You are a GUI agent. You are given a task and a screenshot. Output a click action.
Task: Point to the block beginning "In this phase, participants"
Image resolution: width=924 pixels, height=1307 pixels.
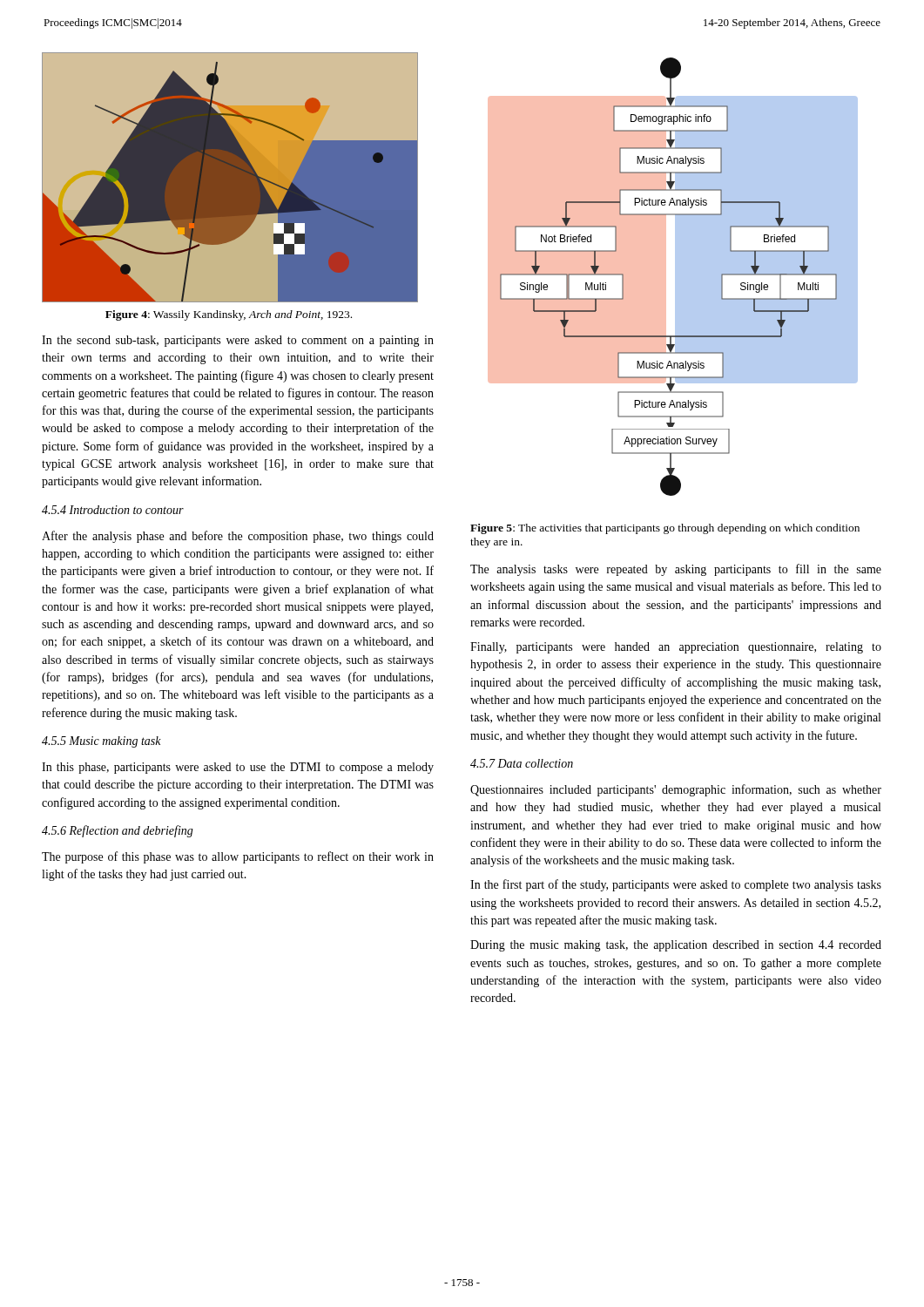(x=238, y=785)
